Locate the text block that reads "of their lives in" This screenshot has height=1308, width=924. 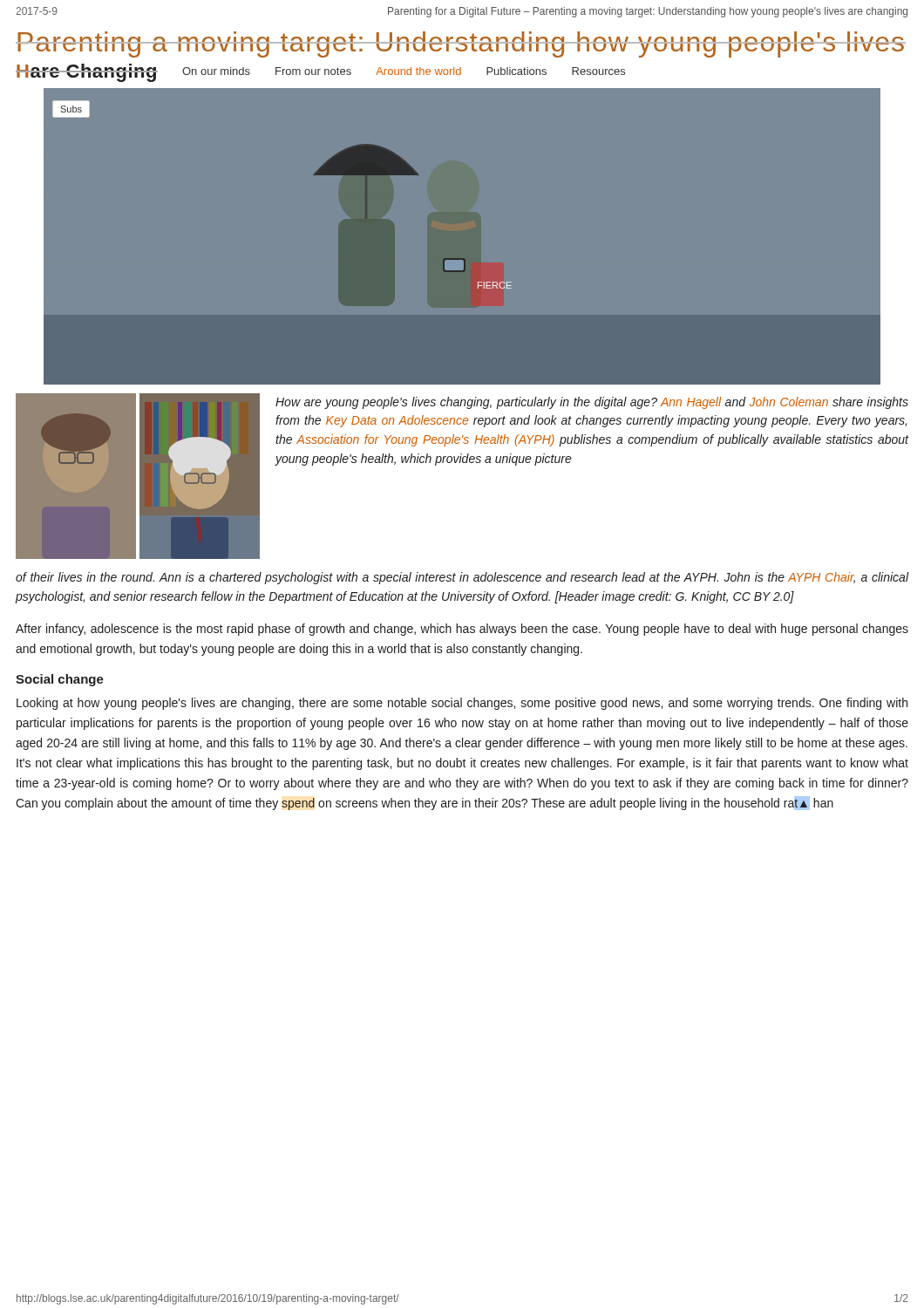[462, 587]
